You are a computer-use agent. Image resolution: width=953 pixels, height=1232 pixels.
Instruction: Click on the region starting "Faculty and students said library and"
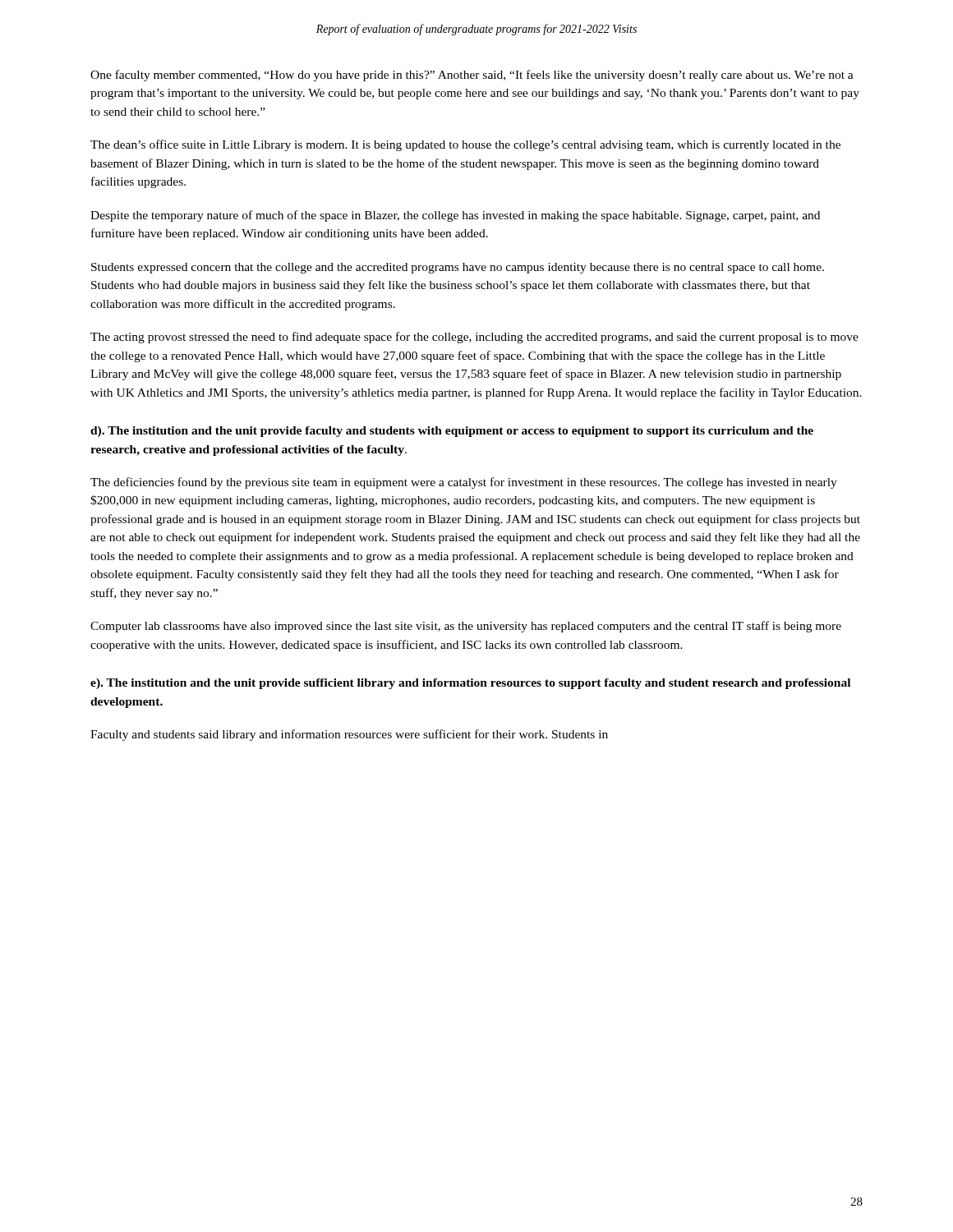pyautogui.click(x=476, y=735)
